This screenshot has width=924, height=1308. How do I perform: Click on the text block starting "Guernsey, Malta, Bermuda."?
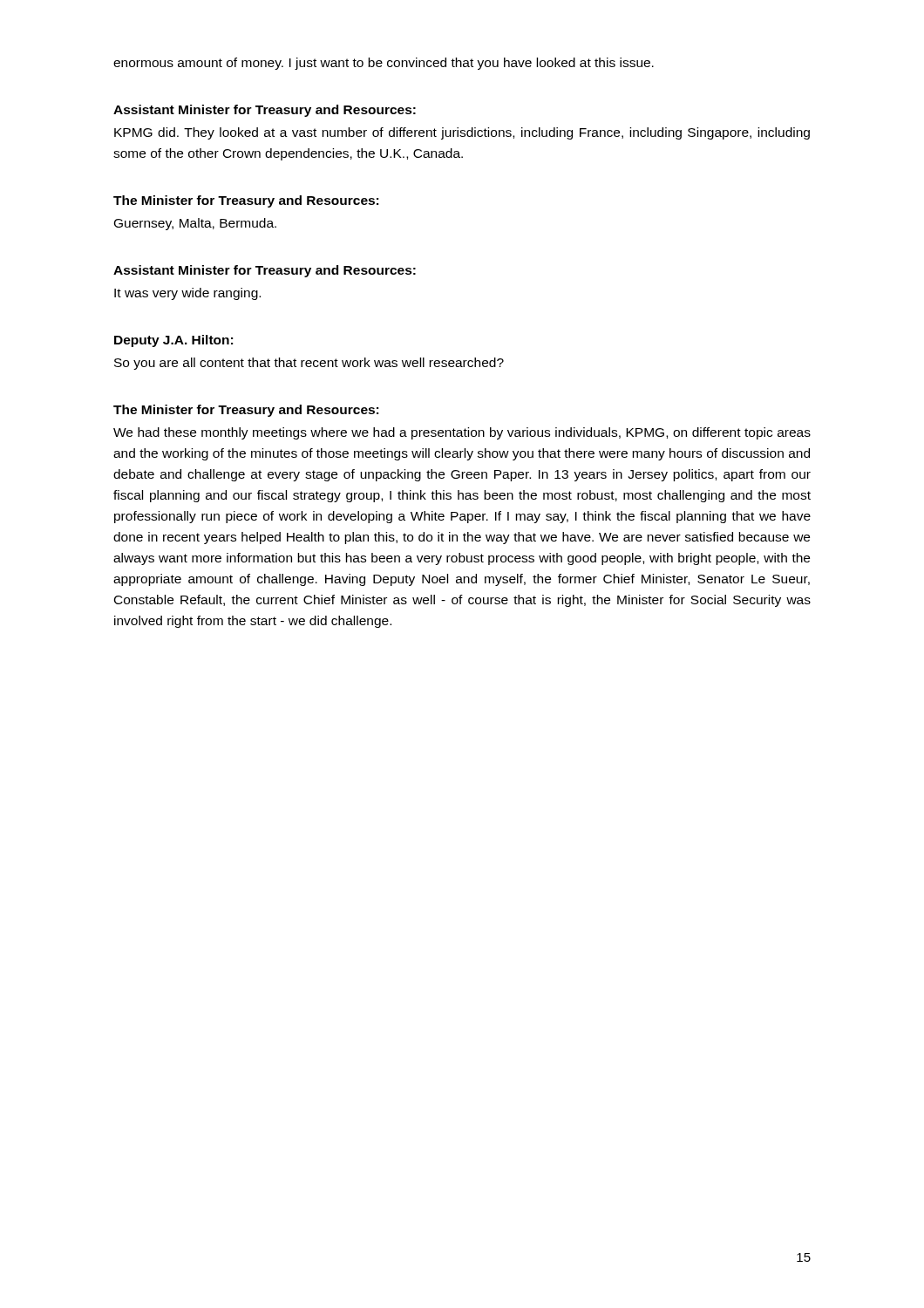coord(195,223)
